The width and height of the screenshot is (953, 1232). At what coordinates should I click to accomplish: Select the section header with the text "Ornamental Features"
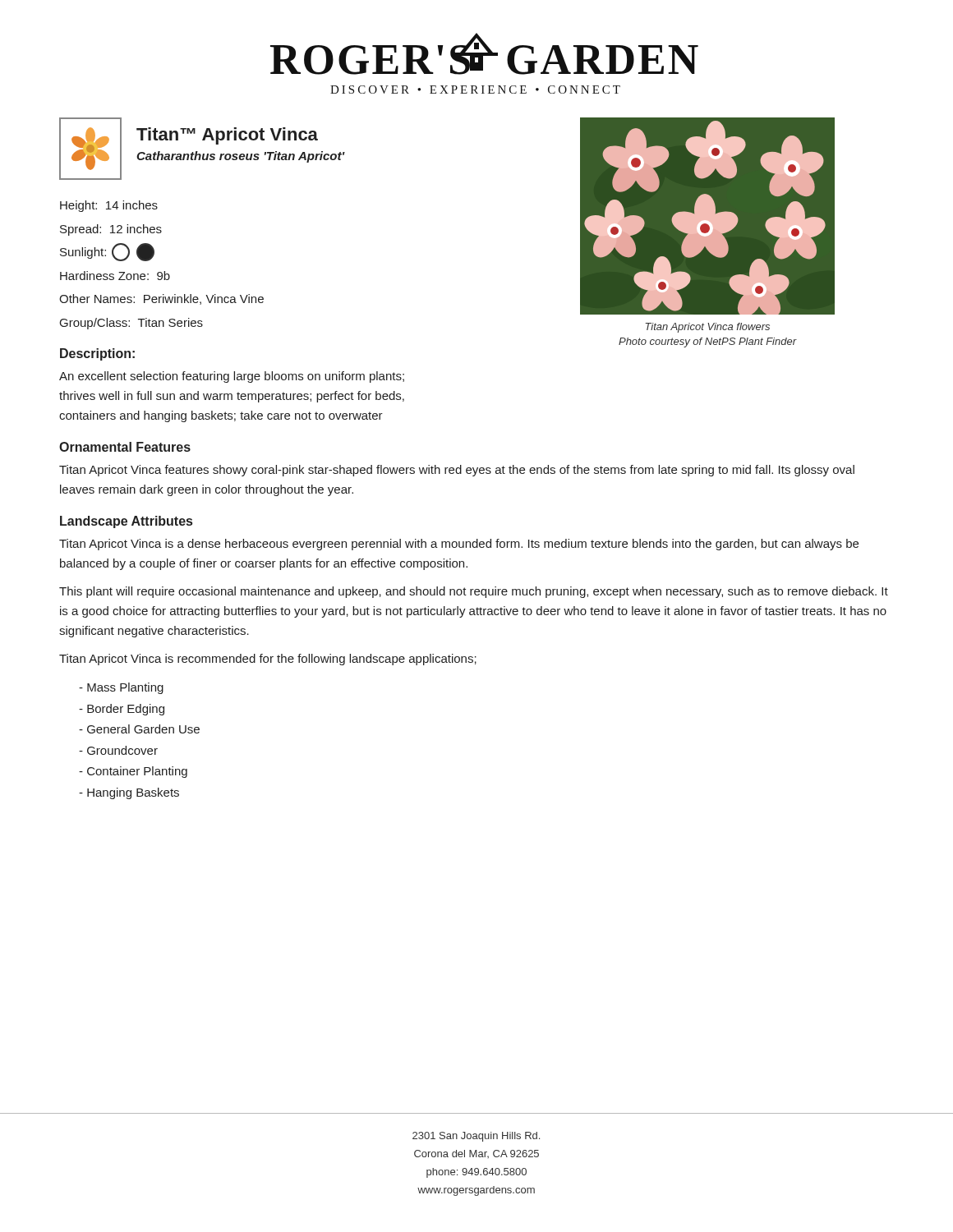coord(125,447)
